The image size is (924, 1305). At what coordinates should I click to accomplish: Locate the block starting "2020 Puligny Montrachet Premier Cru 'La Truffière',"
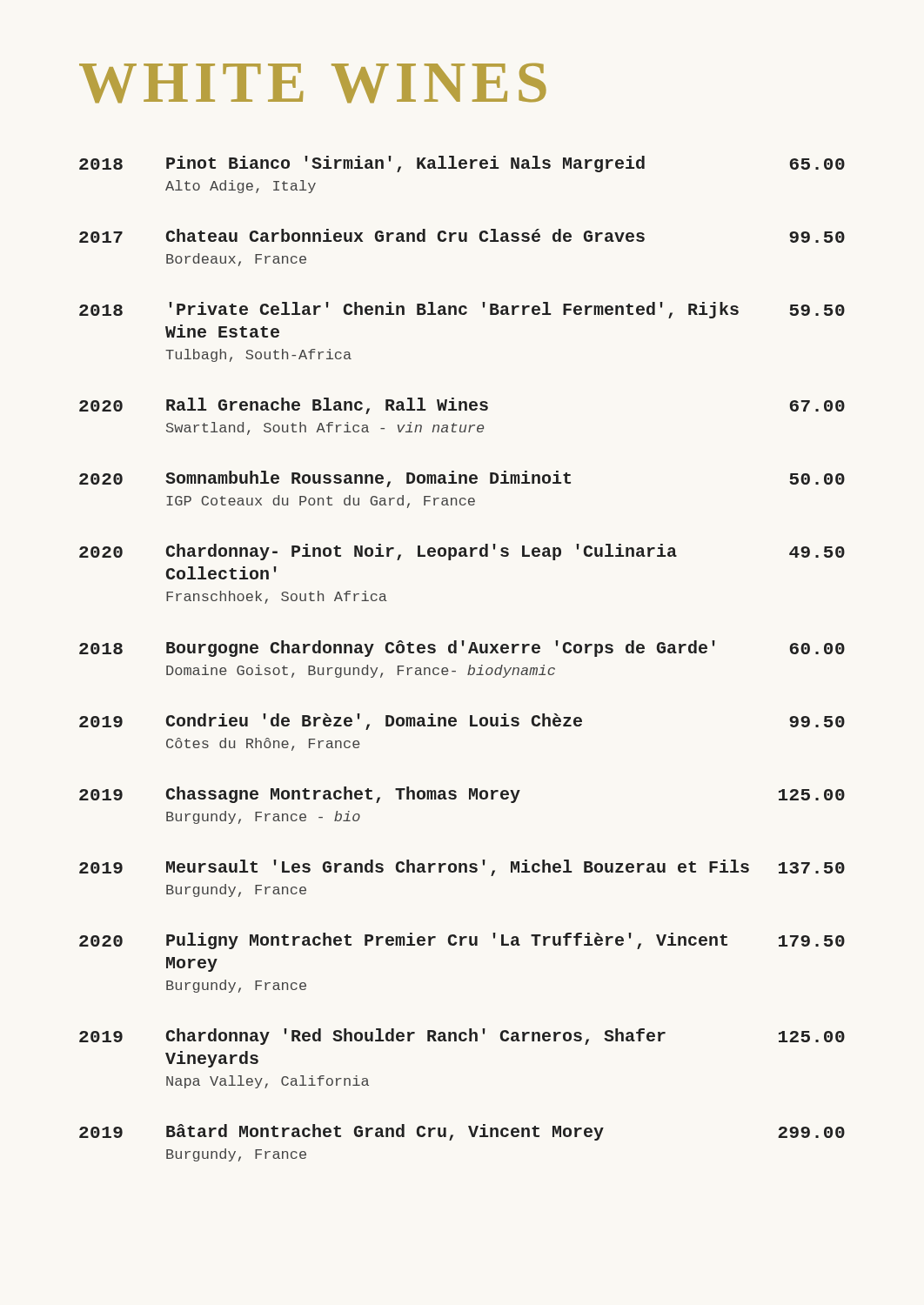coord(462,941)
